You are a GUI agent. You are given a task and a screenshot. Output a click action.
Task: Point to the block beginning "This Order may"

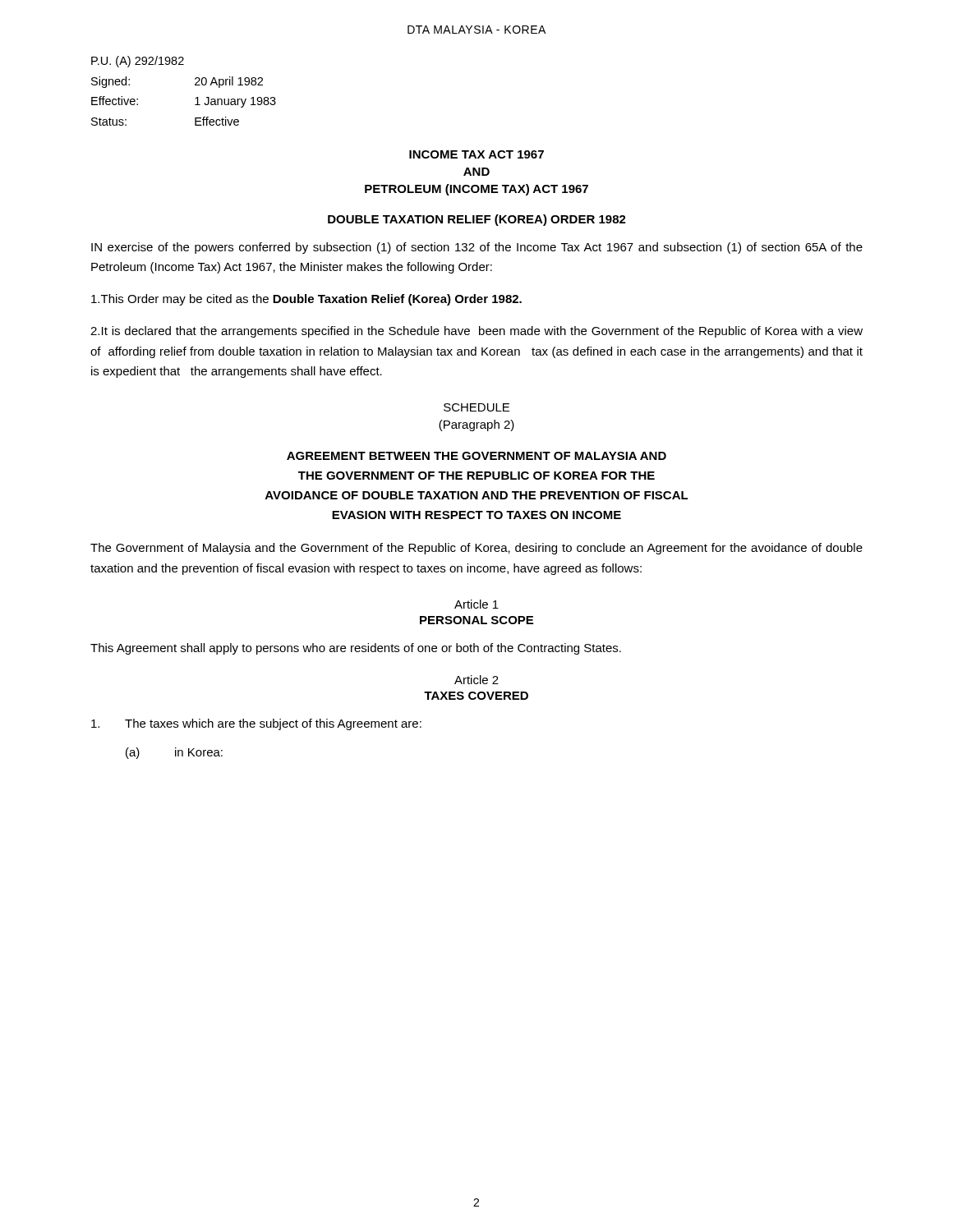pyautogui.click(x=306, y=299)
